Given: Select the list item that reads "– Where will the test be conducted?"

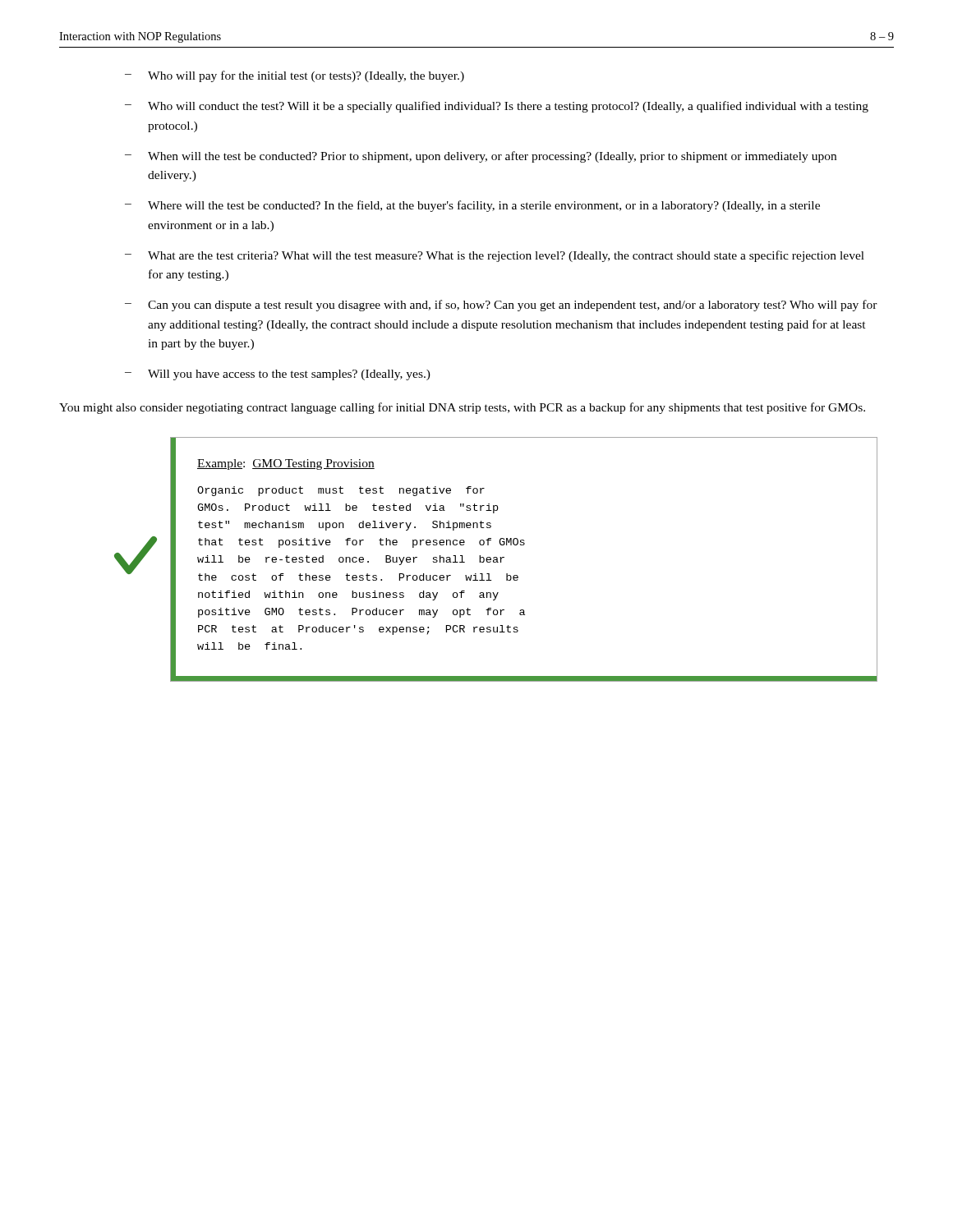Looking at the screenshot, I should click(501, 215).
